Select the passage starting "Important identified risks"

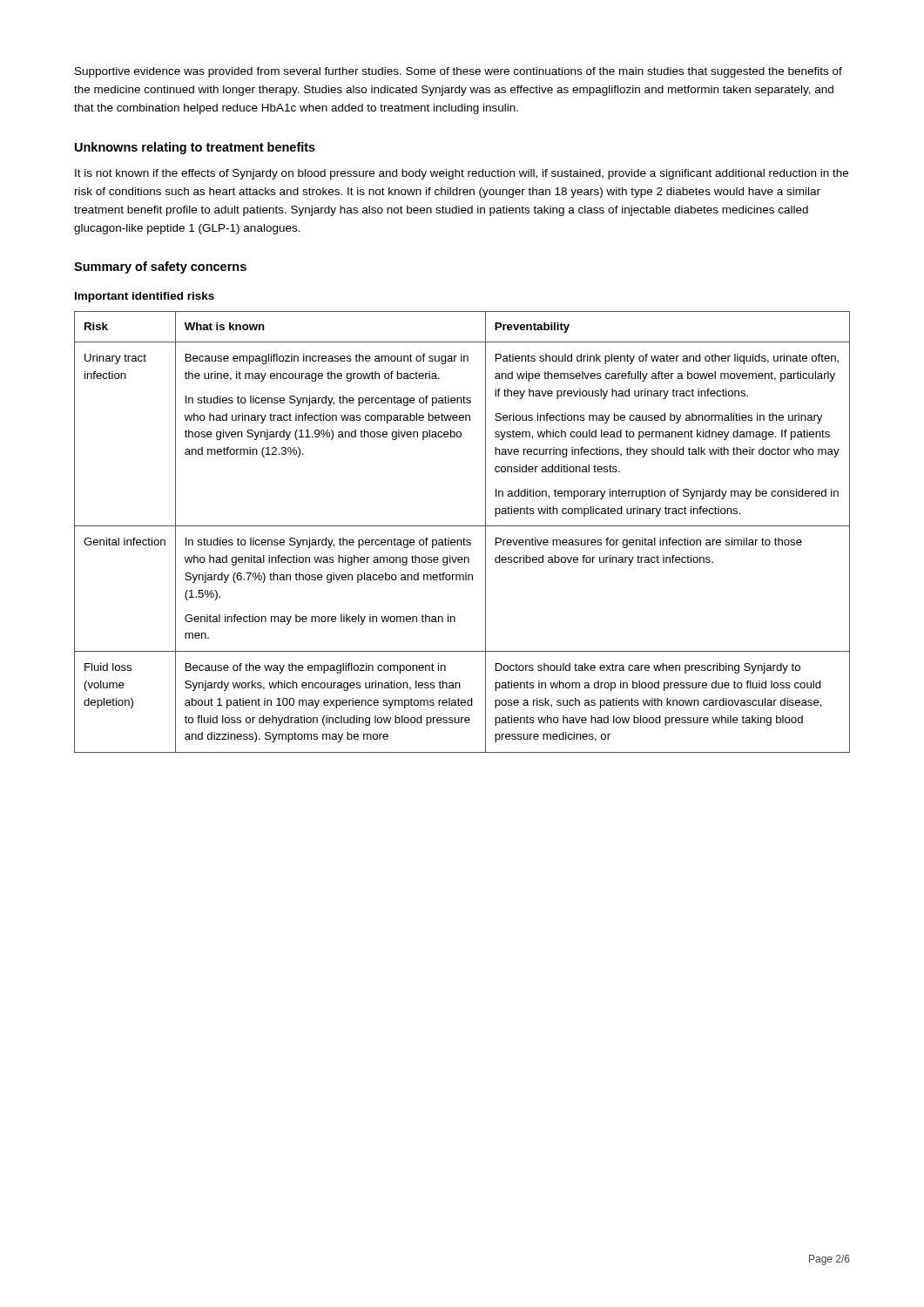pos(144,296)
